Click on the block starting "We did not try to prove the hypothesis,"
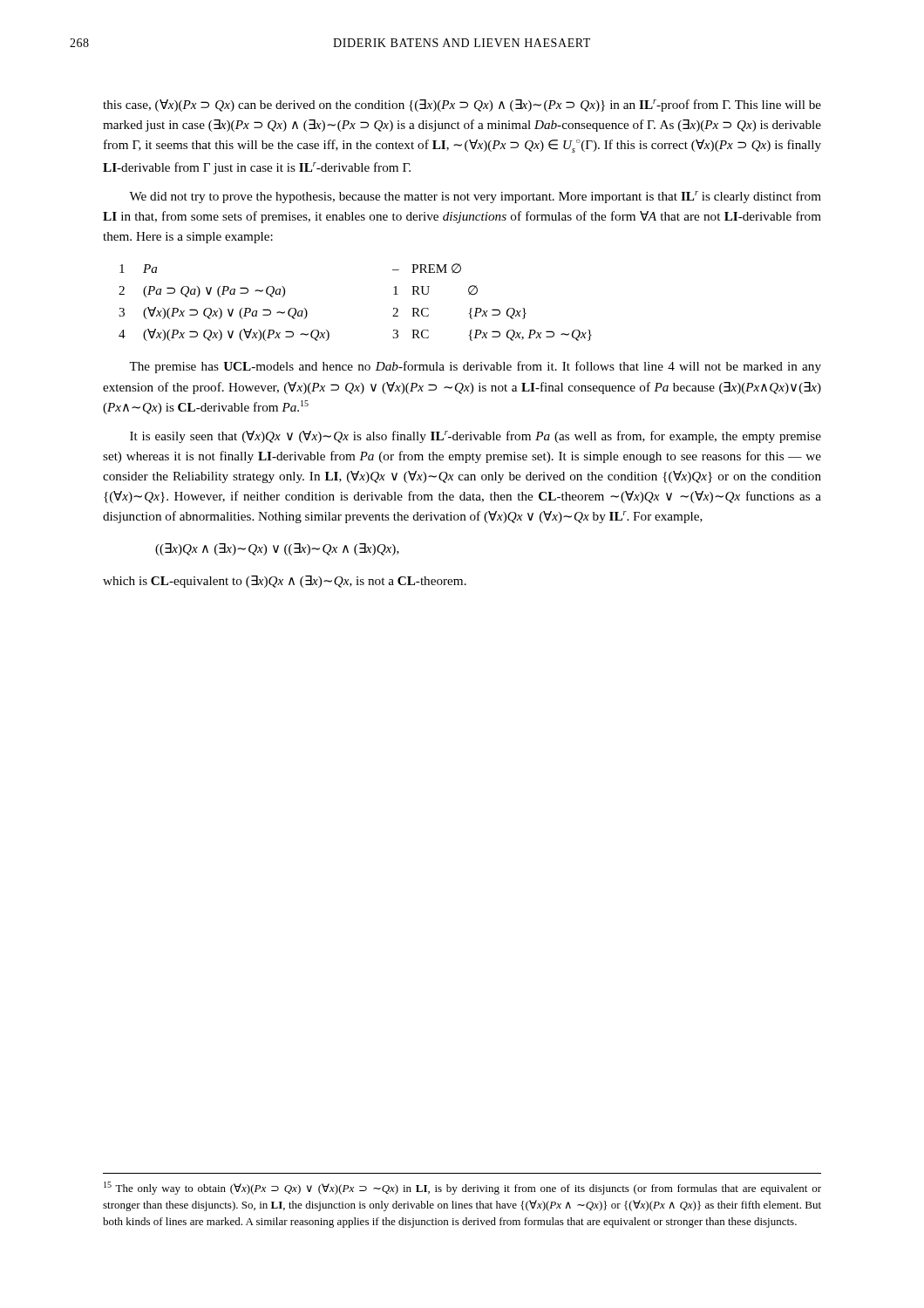924x1308 pixels. (x=462, y=215)
